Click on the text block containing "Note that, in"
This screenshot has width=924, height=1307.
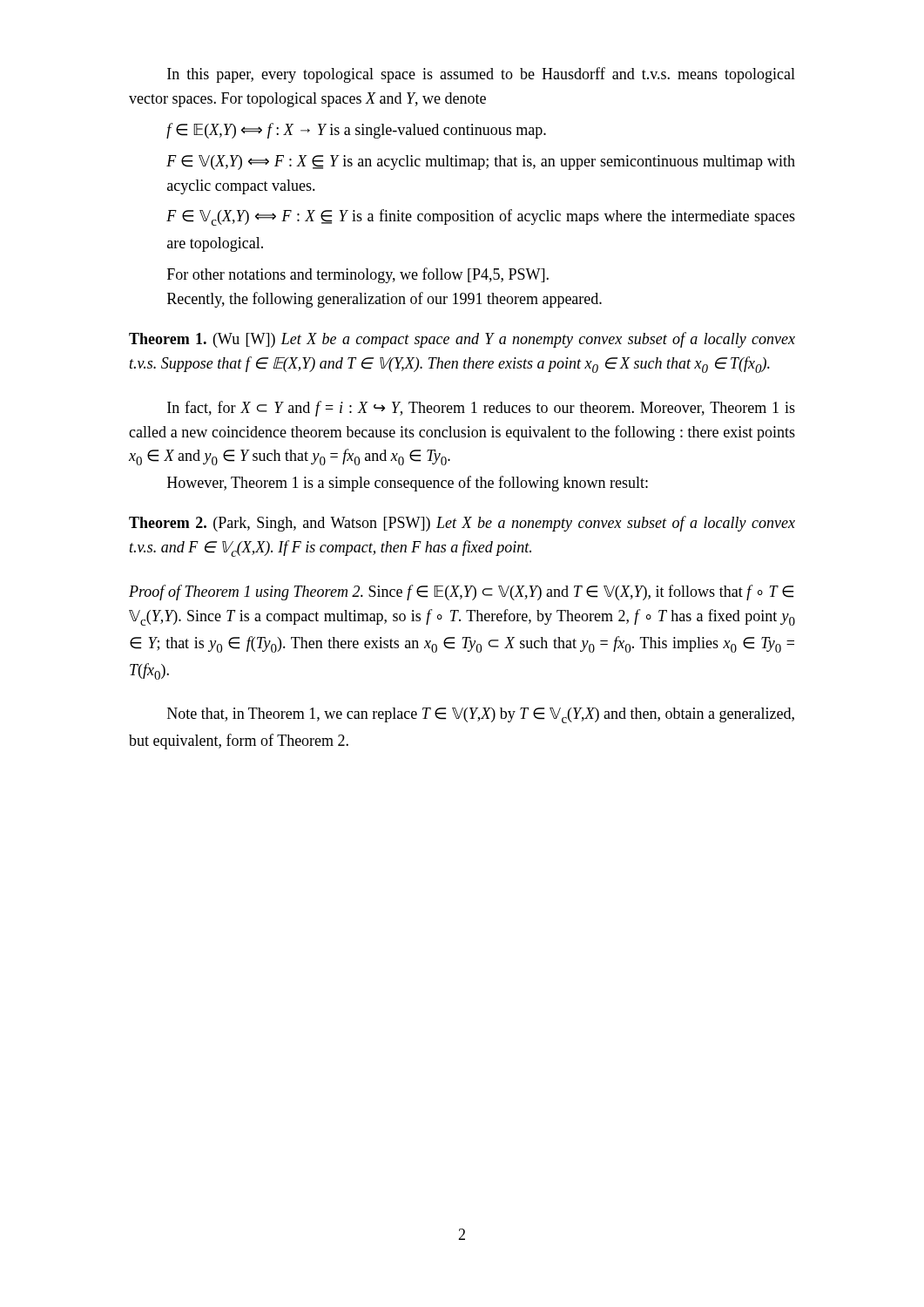tap(462, 728)
